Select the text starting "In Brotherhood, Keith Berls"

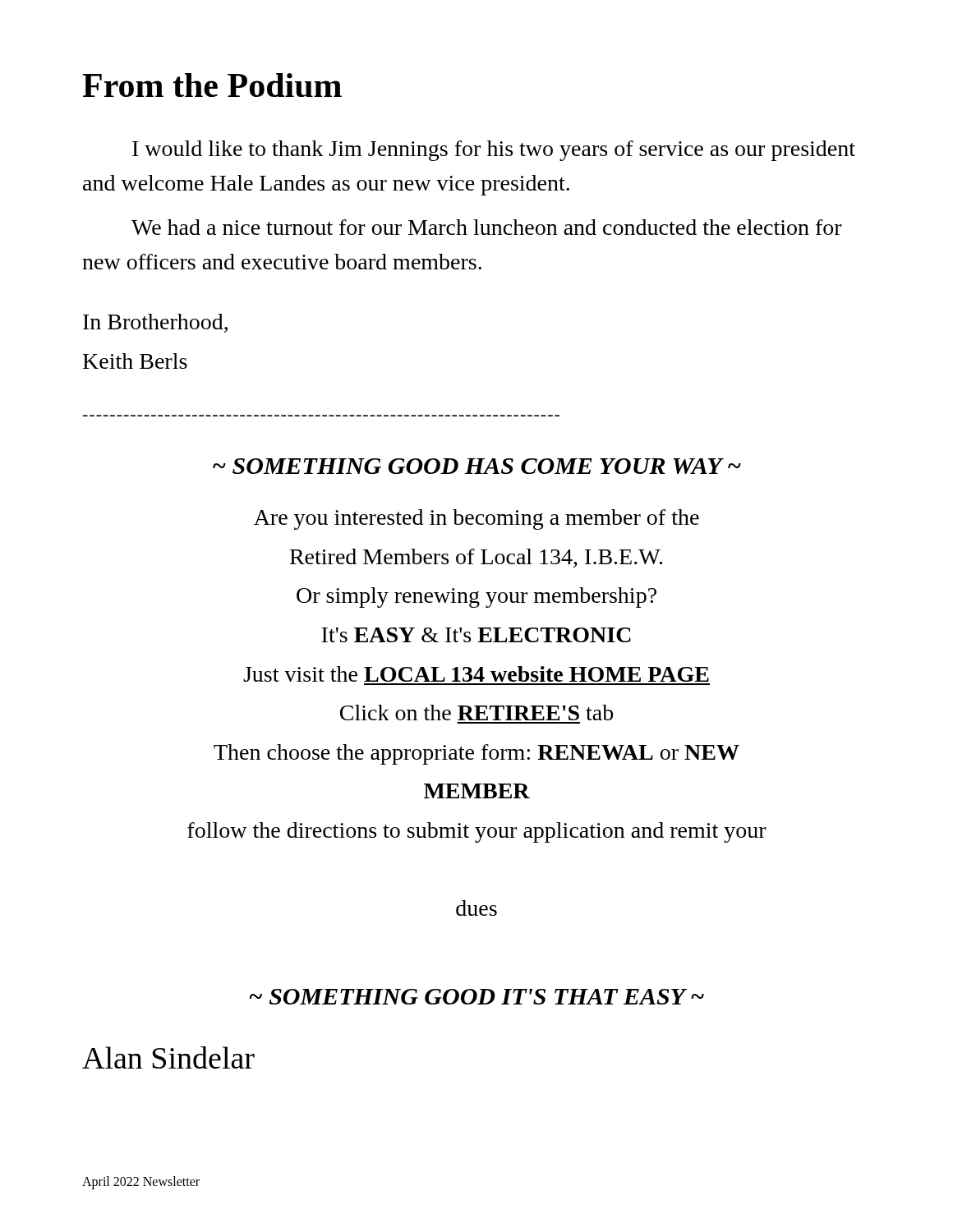click(x=155, y=323)
